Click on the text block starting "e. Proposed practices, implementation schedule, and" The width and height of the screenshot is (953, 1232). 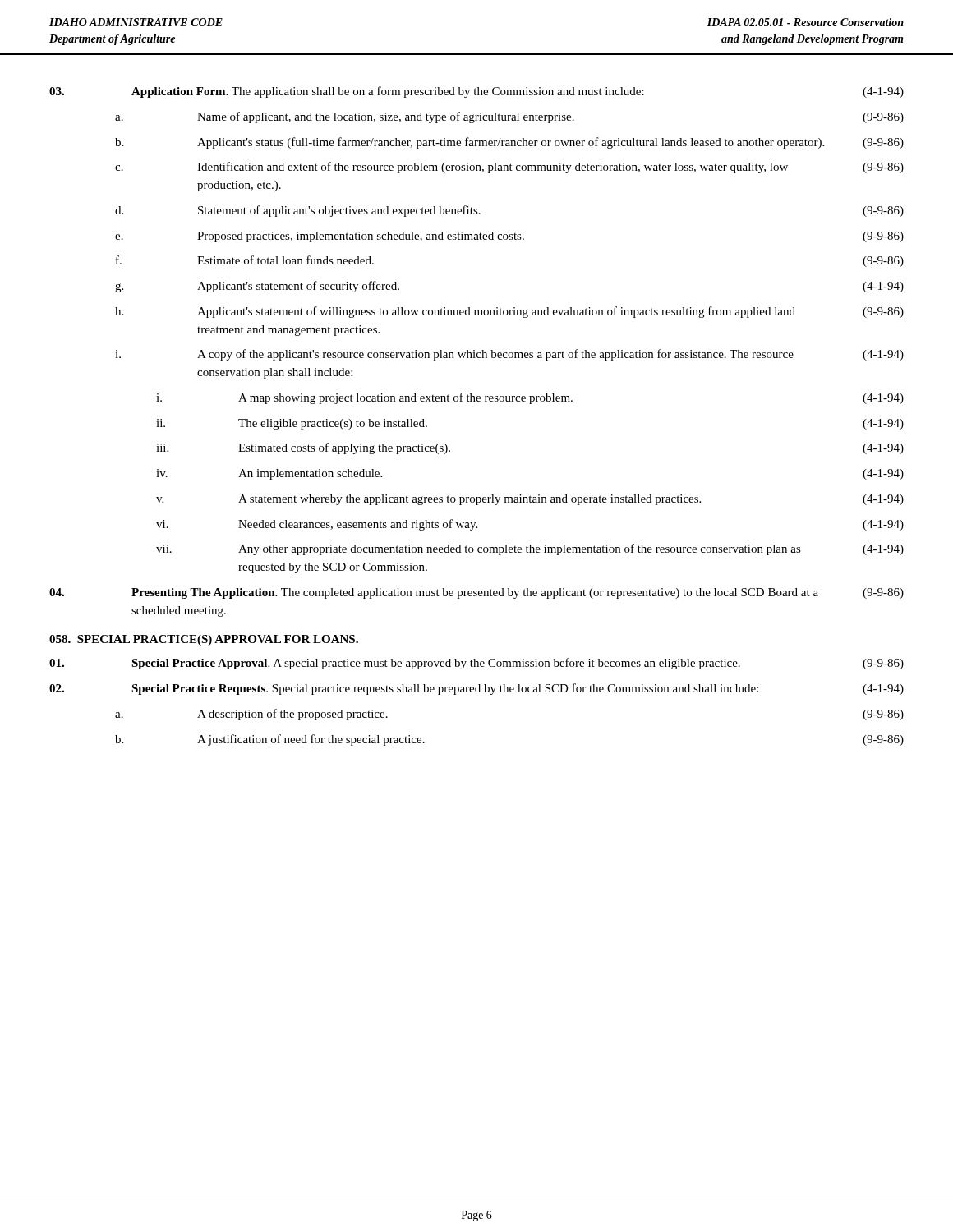[x=509, y=236]
